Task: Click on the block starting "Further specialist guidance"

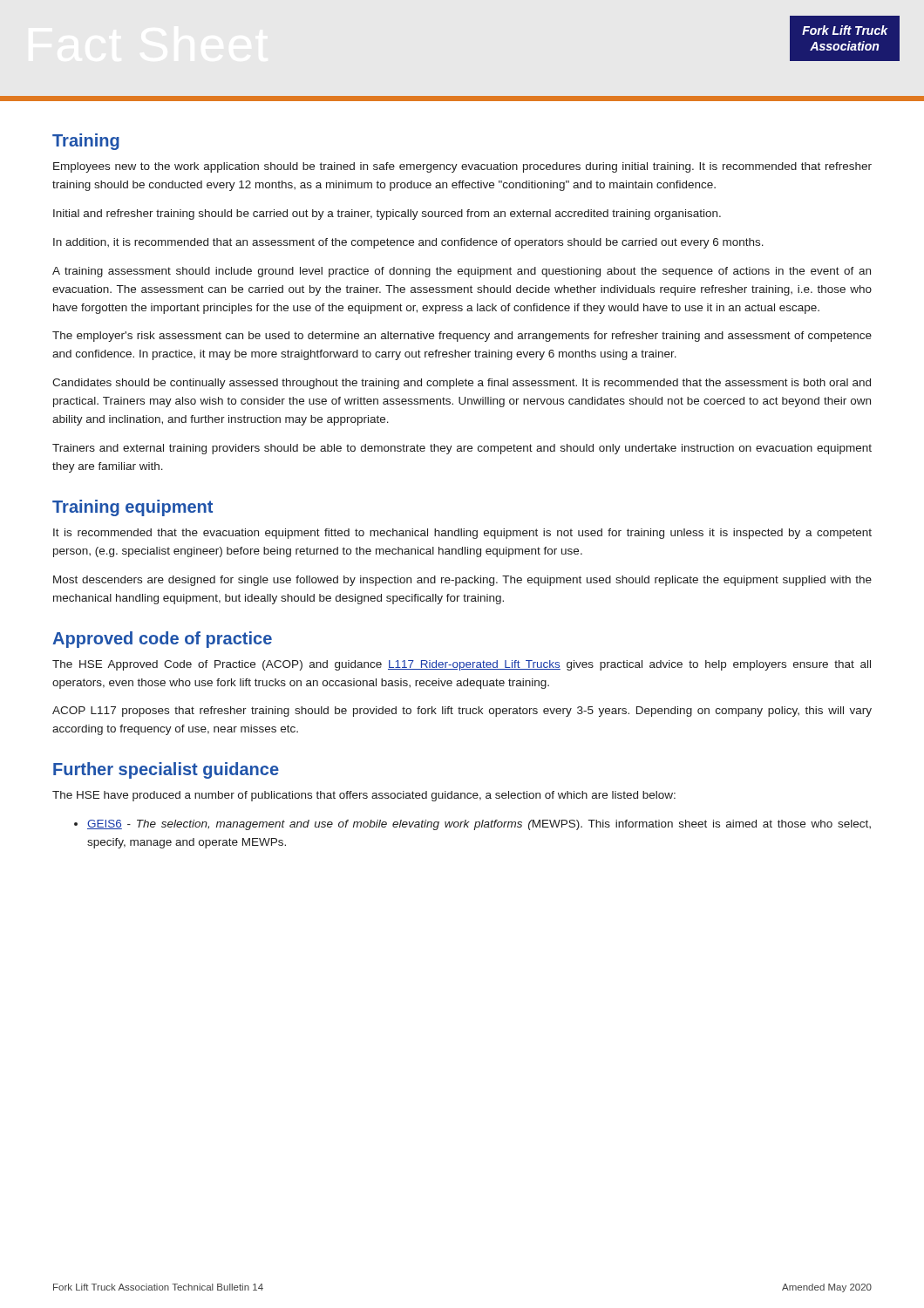Action: 166,770
